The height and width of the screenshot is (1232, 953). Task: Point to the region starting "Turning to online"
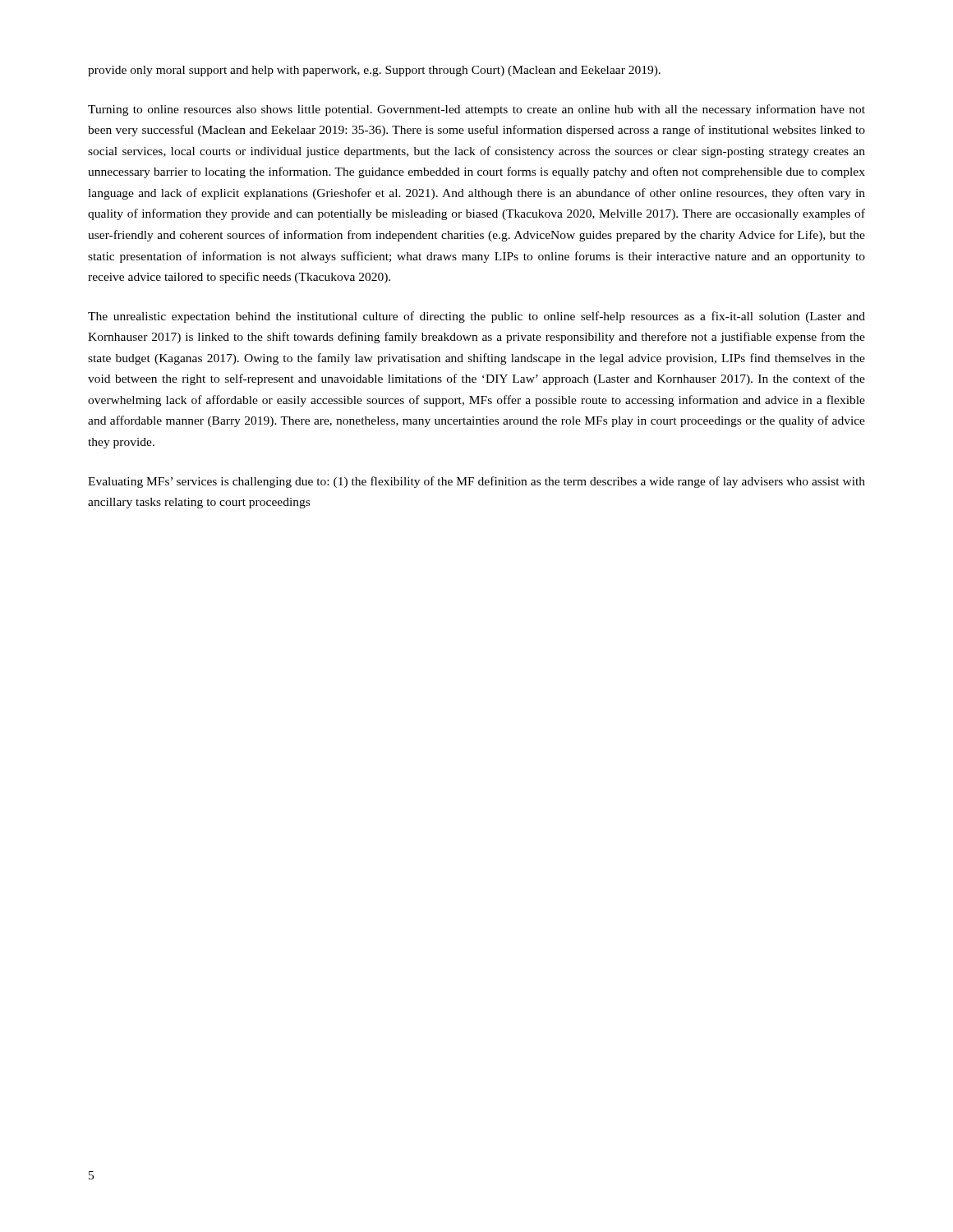tap(476, 192)
